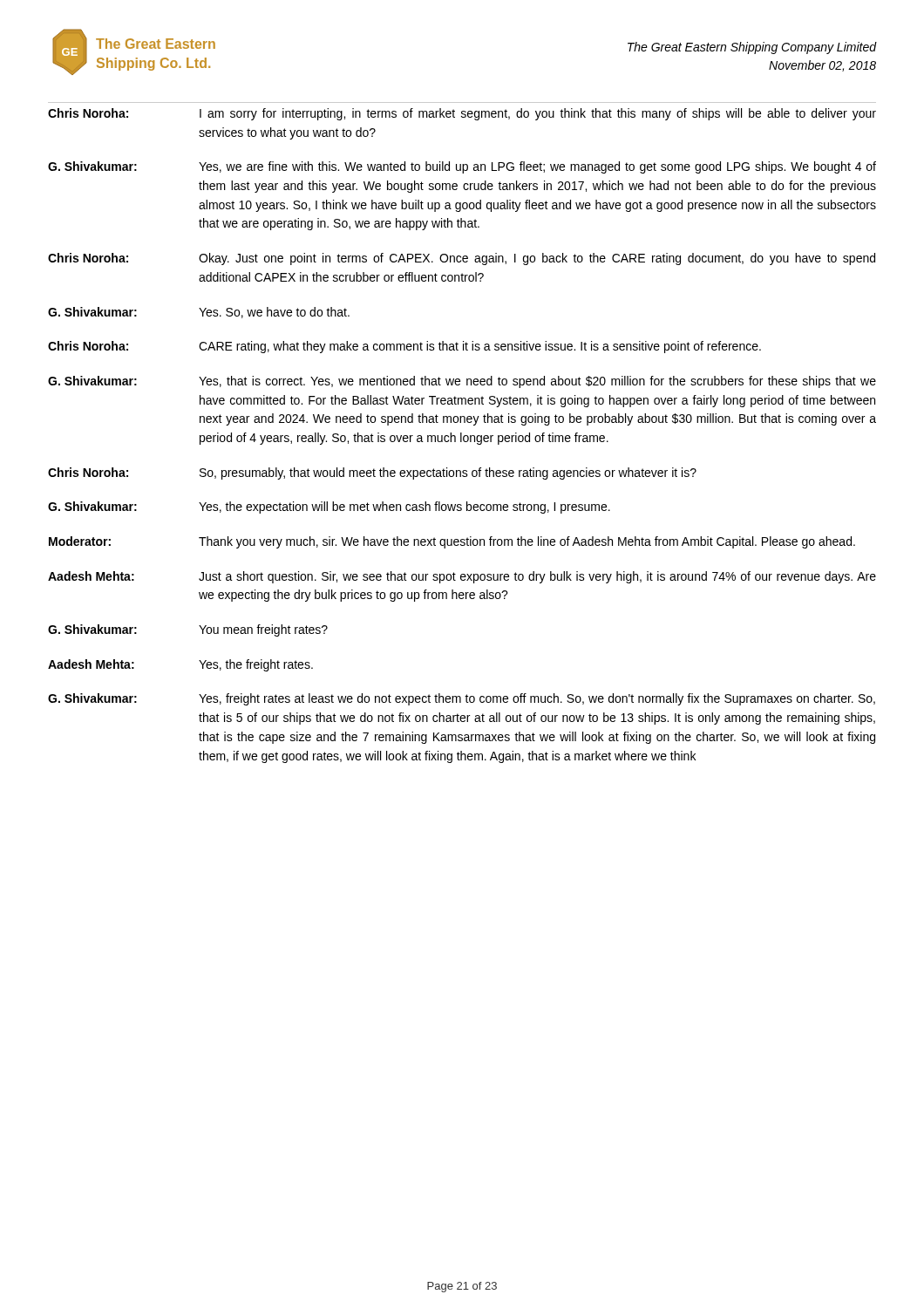Locate the block starting "G. Shivakumar: Yes, that"
This screenshot has height=1308, width=924.
pos(462,410)
